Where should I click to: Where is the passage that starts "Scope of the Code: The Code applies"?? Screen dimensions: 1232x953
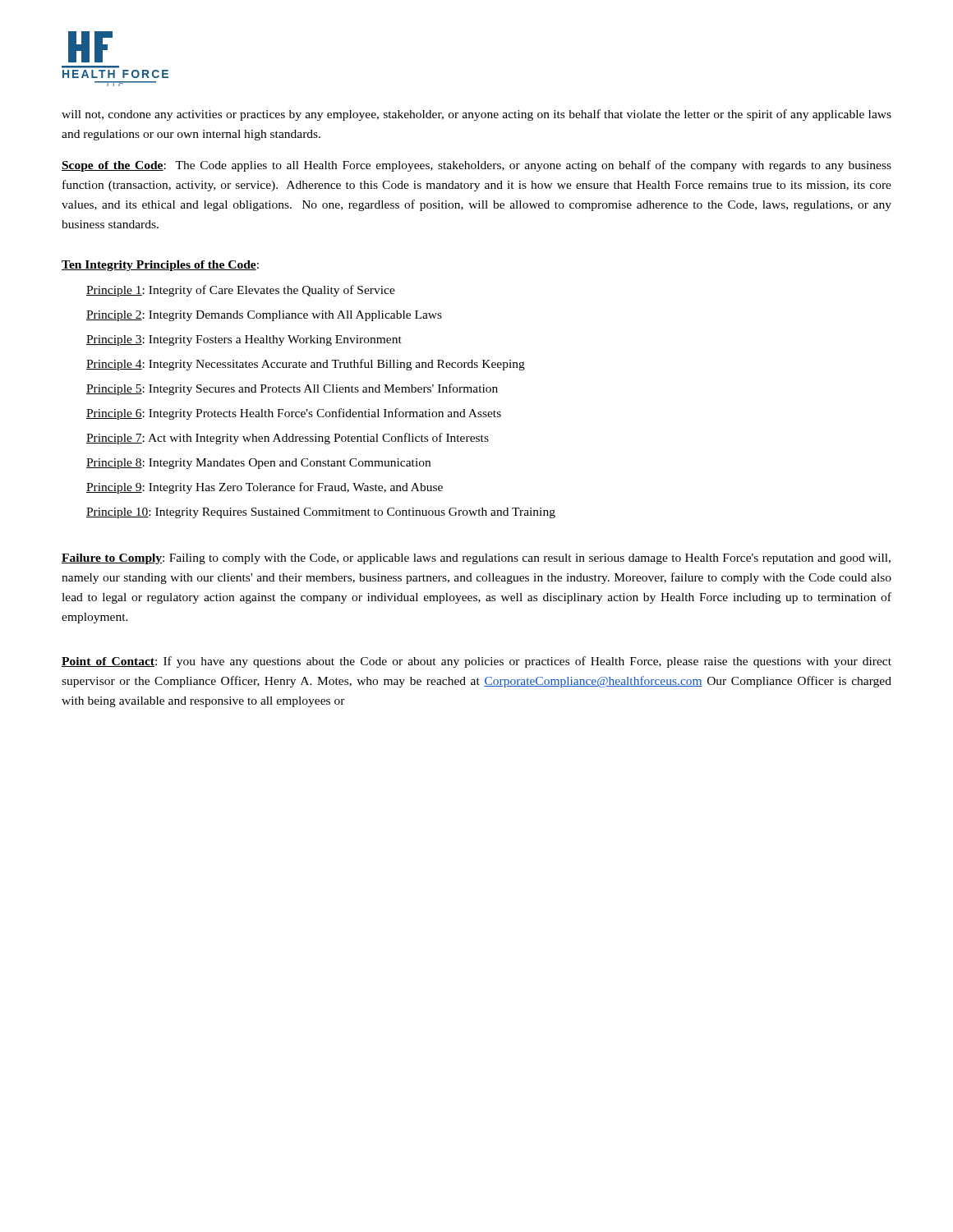point(476,194)
